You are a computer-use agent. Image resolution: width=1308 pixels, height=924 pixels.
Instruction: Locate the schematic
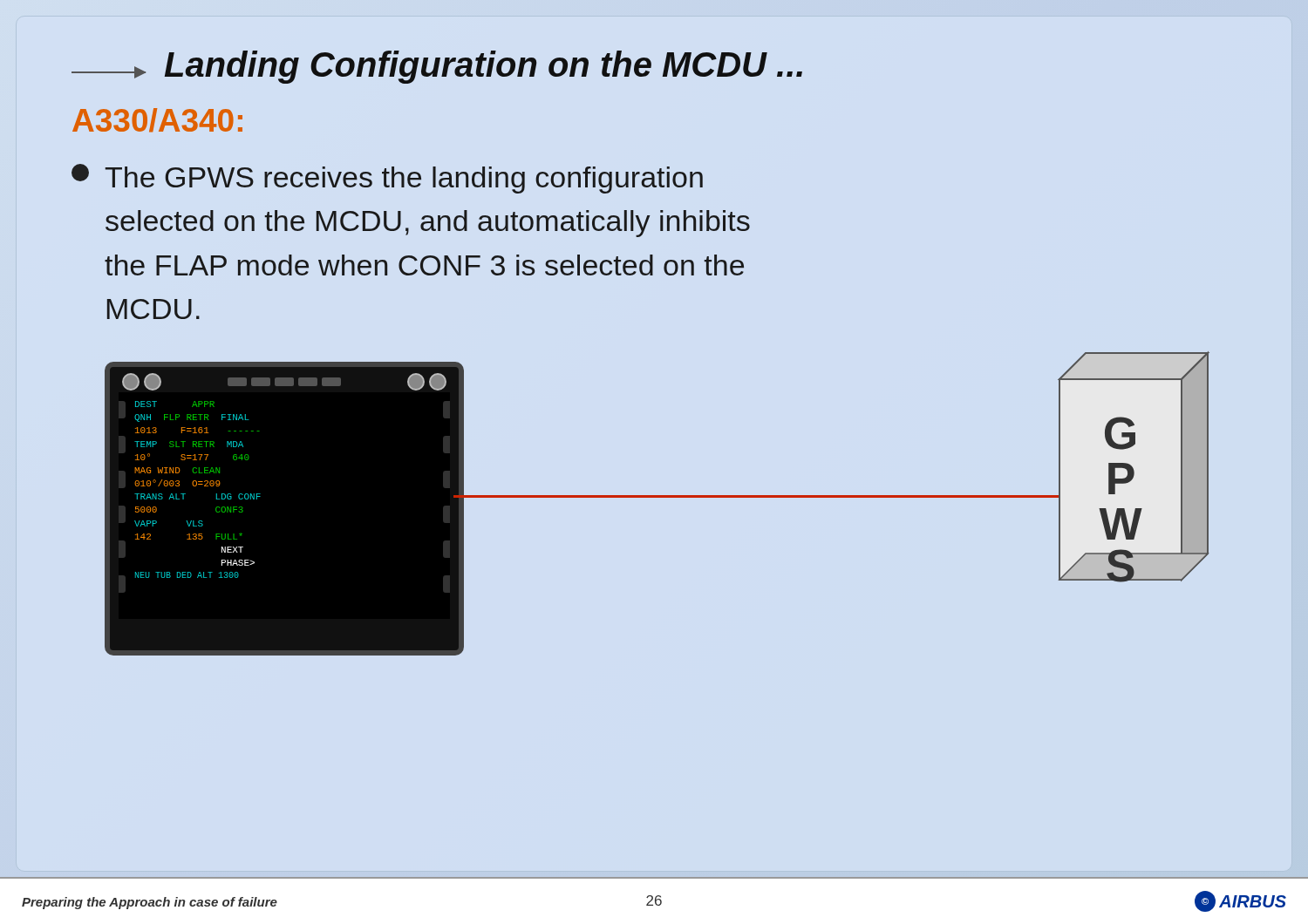pos(1129,472)
